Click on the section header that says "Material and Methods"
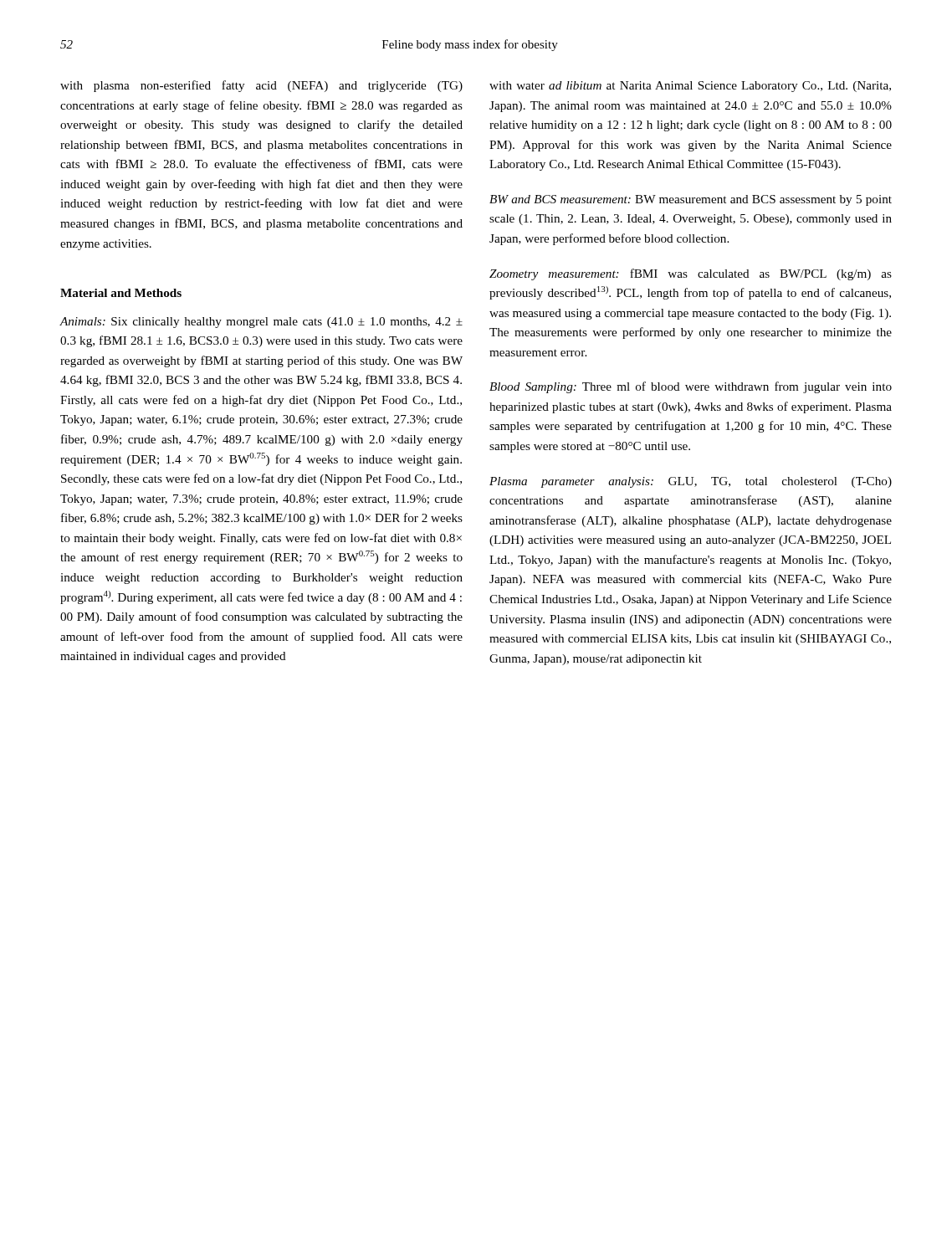The image size is (952, 1255). click(x=121, y=292)
